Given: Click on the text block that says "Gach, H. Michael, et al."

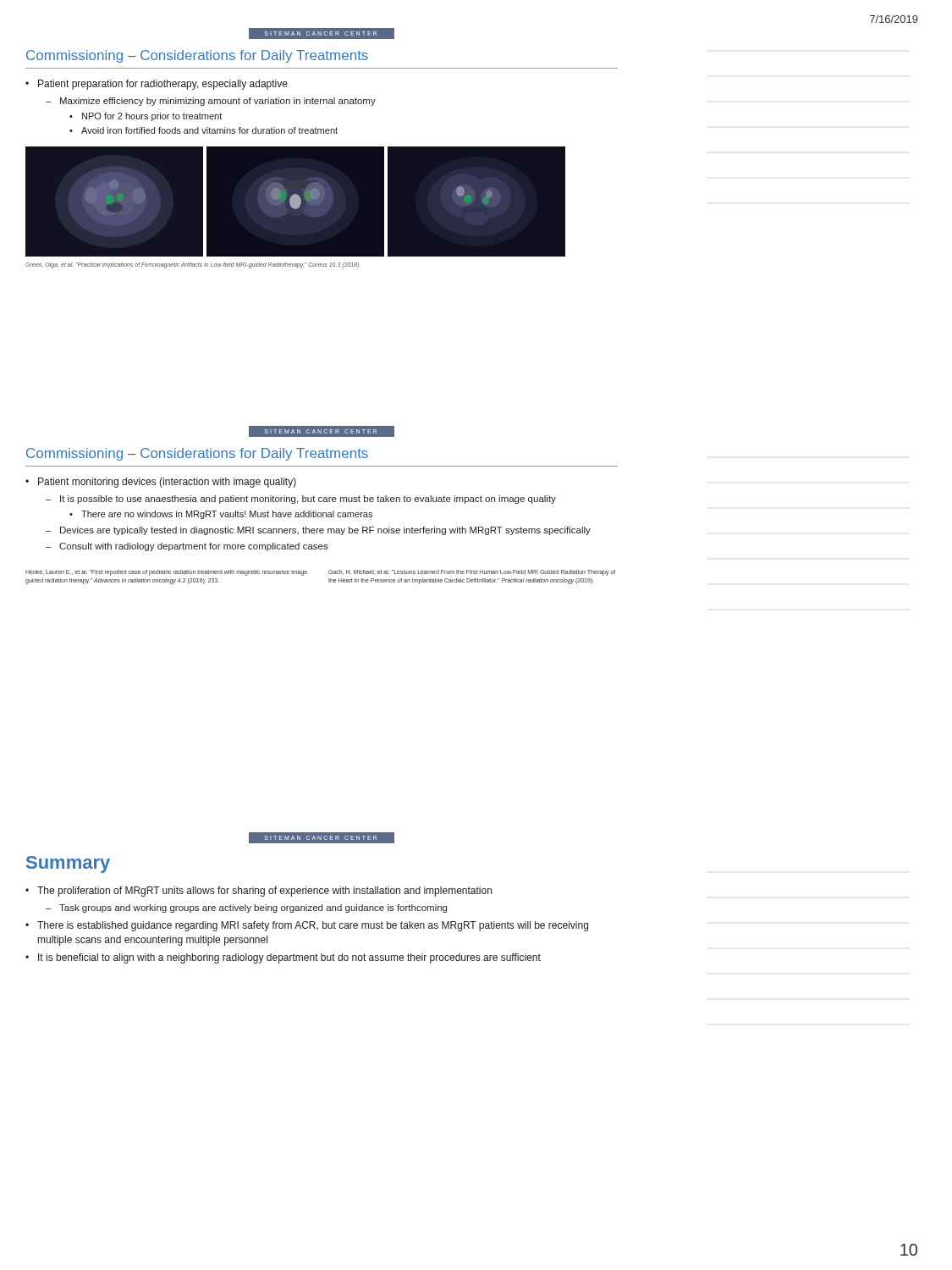Looking at the screenshot, I should coord(472,576).
